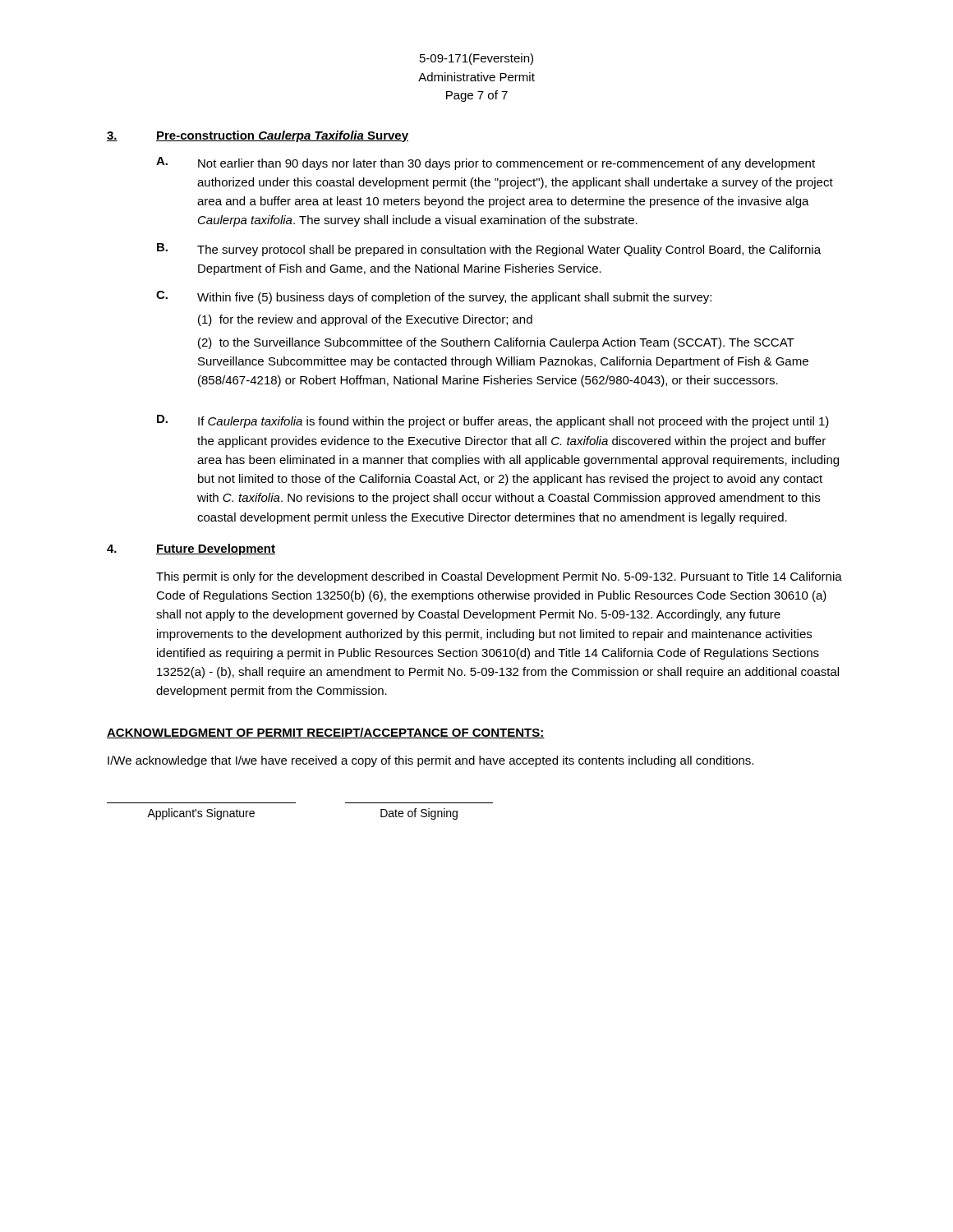Select the text block starting "This permit is only for the"
Image resolution: width=953 pixels, height=1232 pixels.
pyautogui.click(x=499, y=633)
